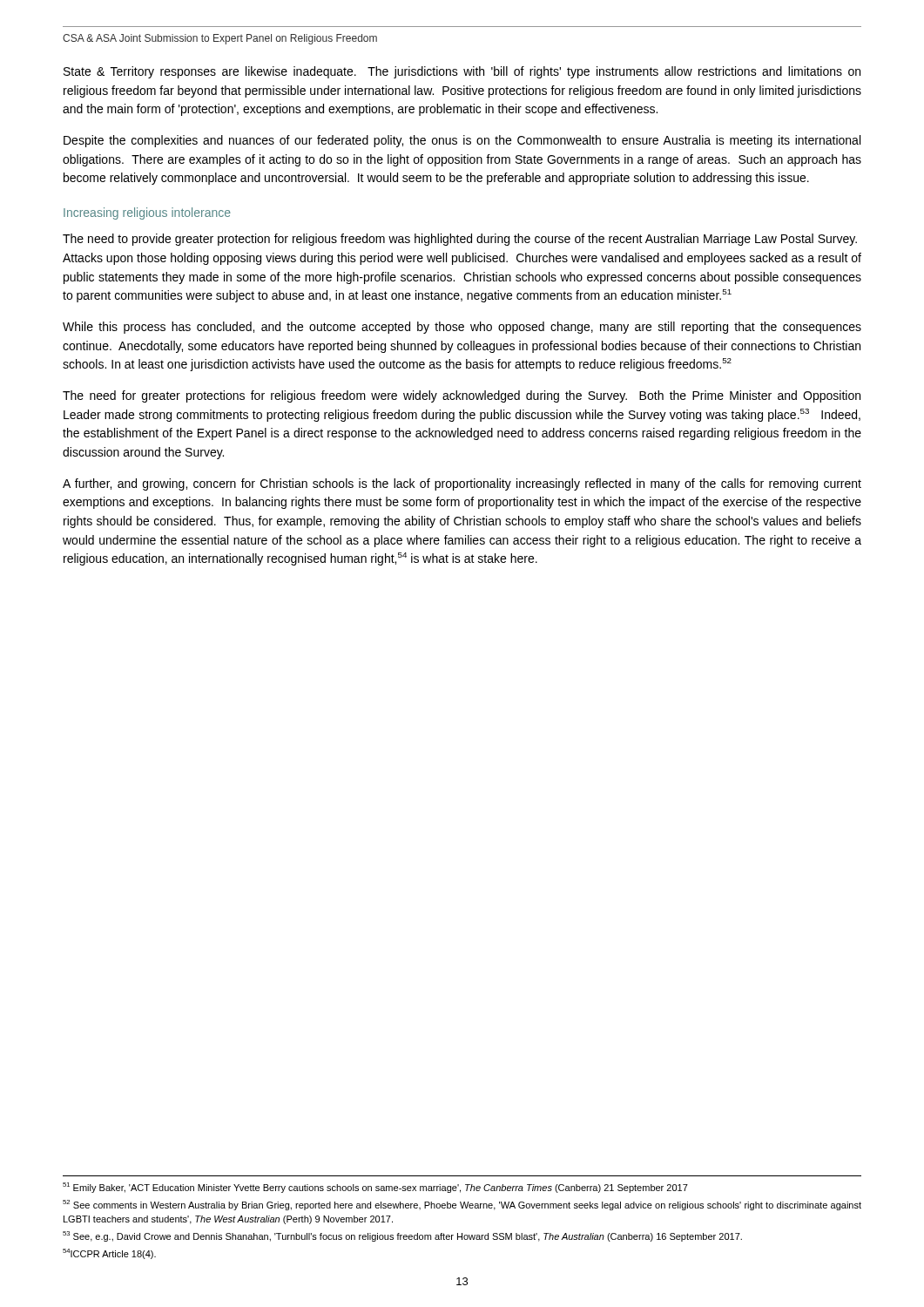Image resolution: width=924 pixels, height=1307 pixels.
Task: Select the region starting "54ICCPR Article 18(4)."
Action: click(x=110, y=1253)
